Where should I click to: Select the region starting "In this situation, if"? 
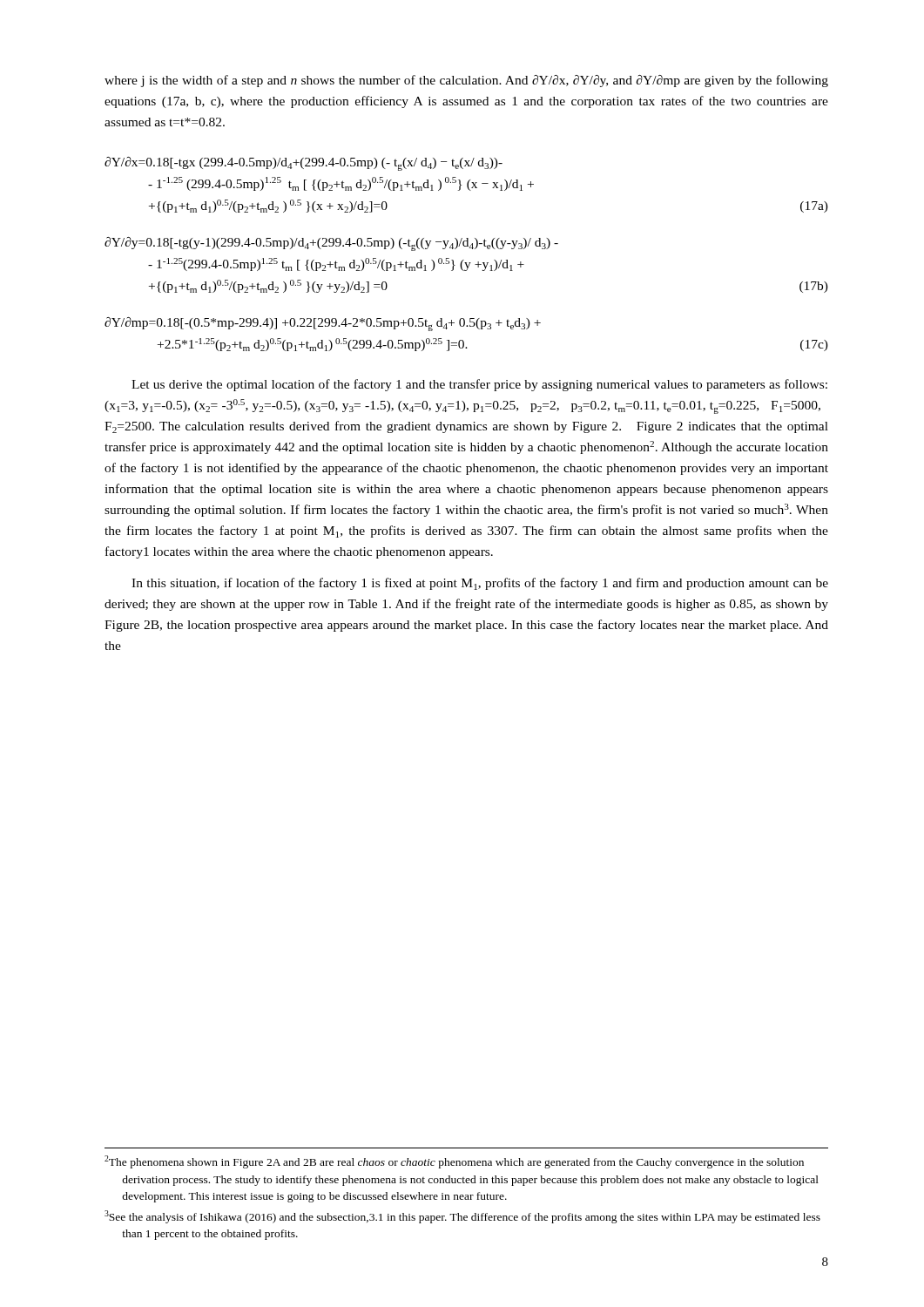[466, 614]
